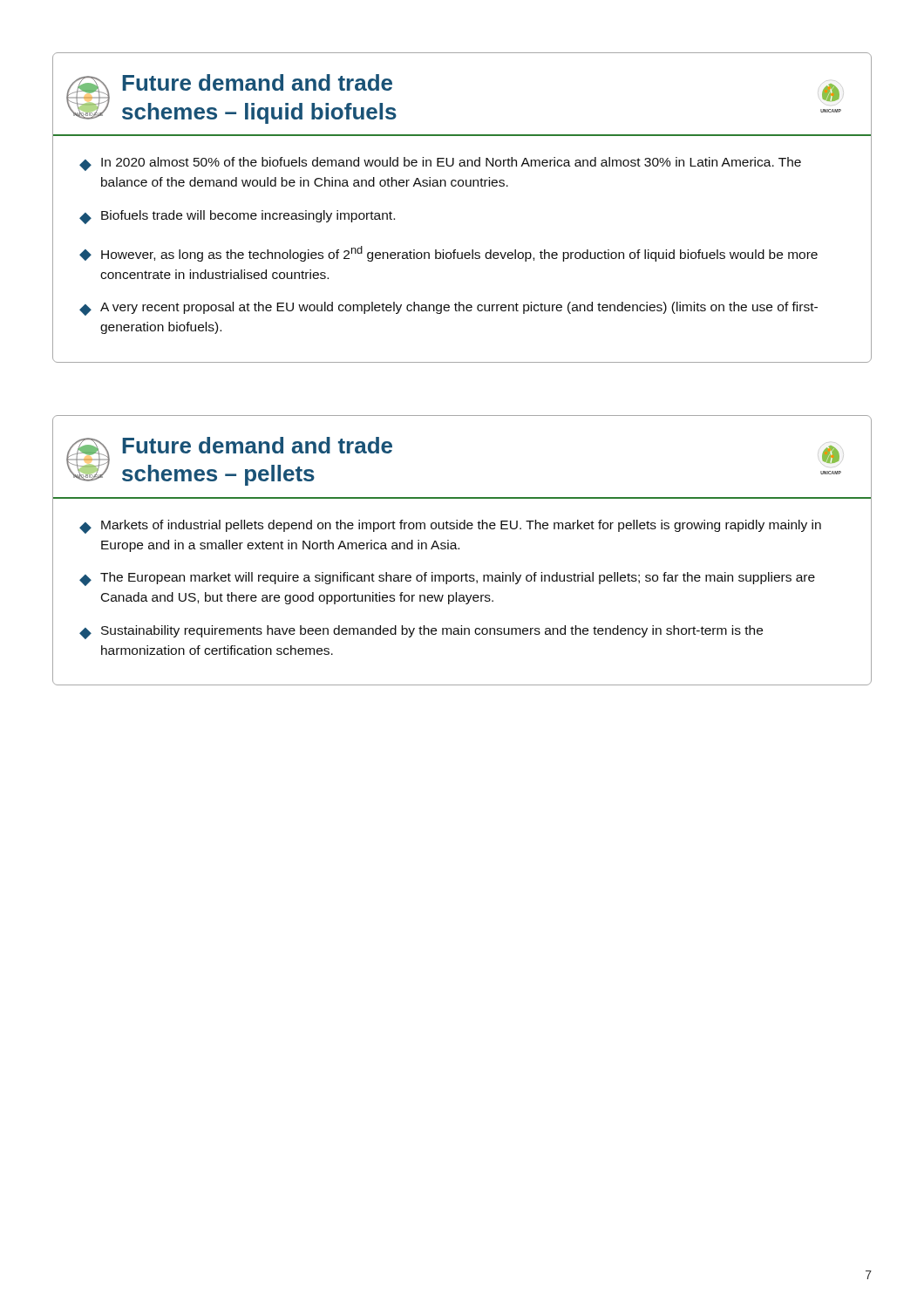
Task: Find the element starting "◆ The European market will require"
Action: (462, 587)
